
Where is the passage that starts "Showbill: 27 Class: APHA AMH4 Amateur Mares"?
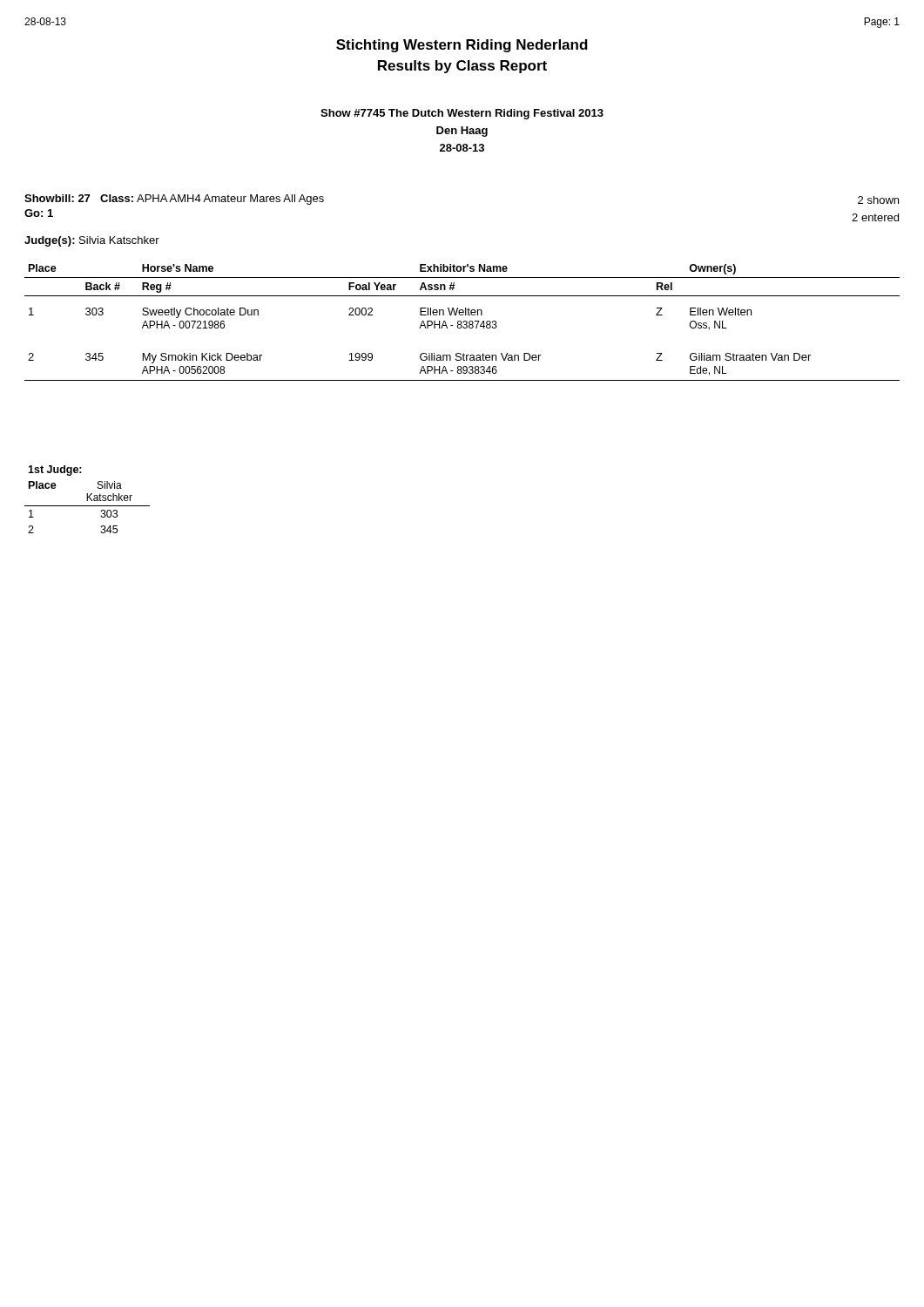coord(173,199)
